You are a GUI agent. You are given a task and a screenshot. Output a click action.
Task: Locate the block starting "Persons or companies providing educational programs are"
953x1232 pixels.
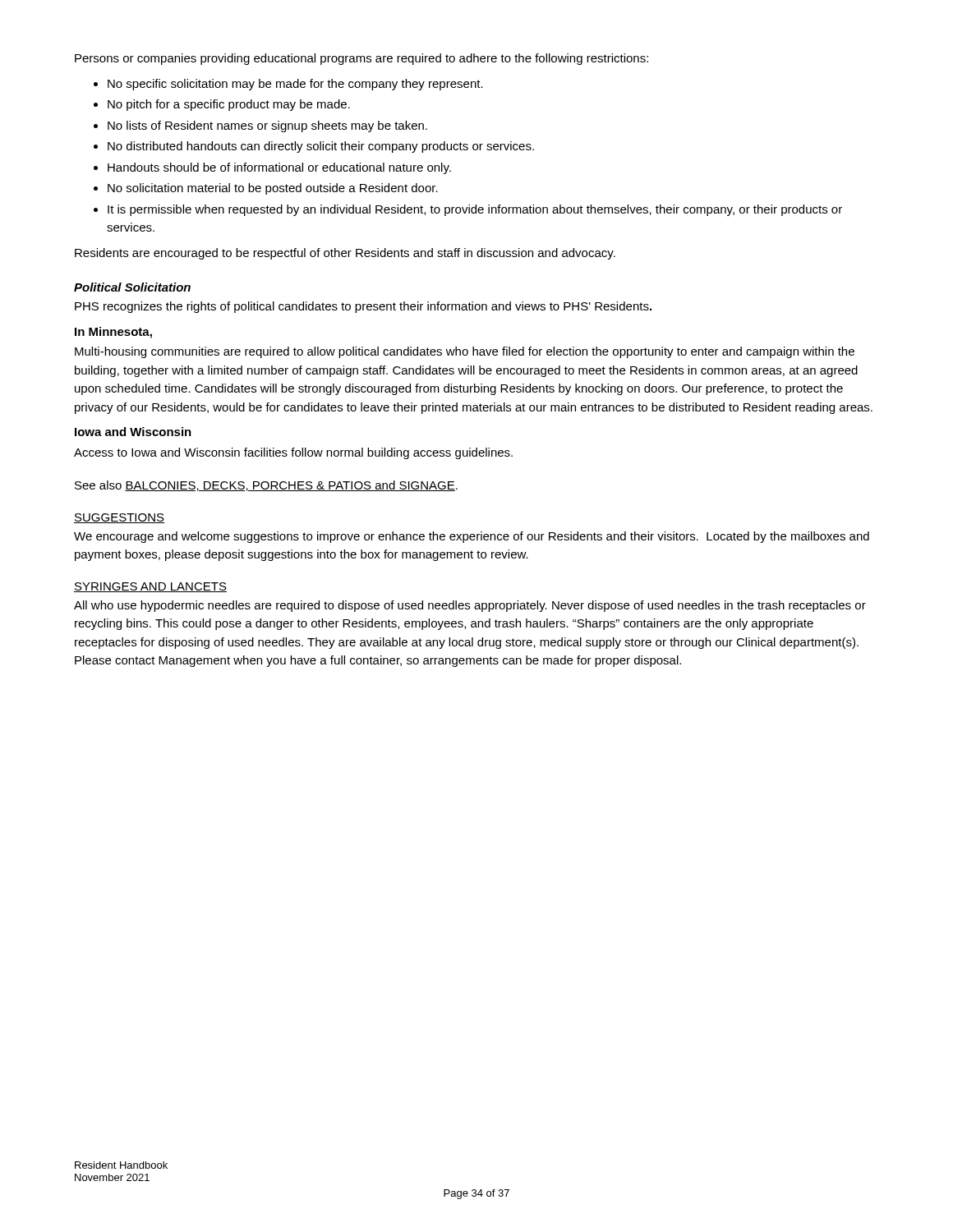click(x=362, y=58)
